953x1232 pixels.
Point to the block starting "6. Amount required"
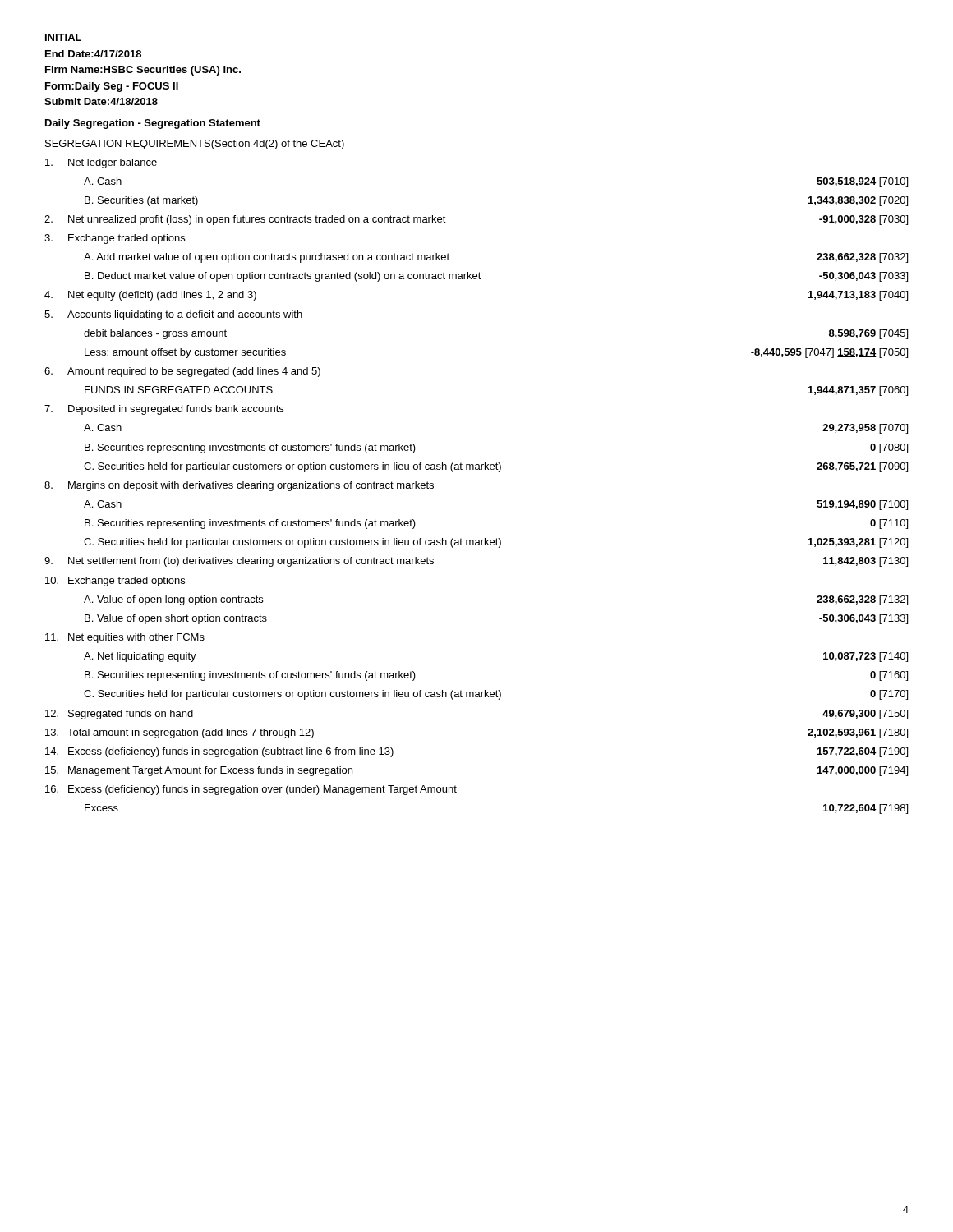[182, 372]
